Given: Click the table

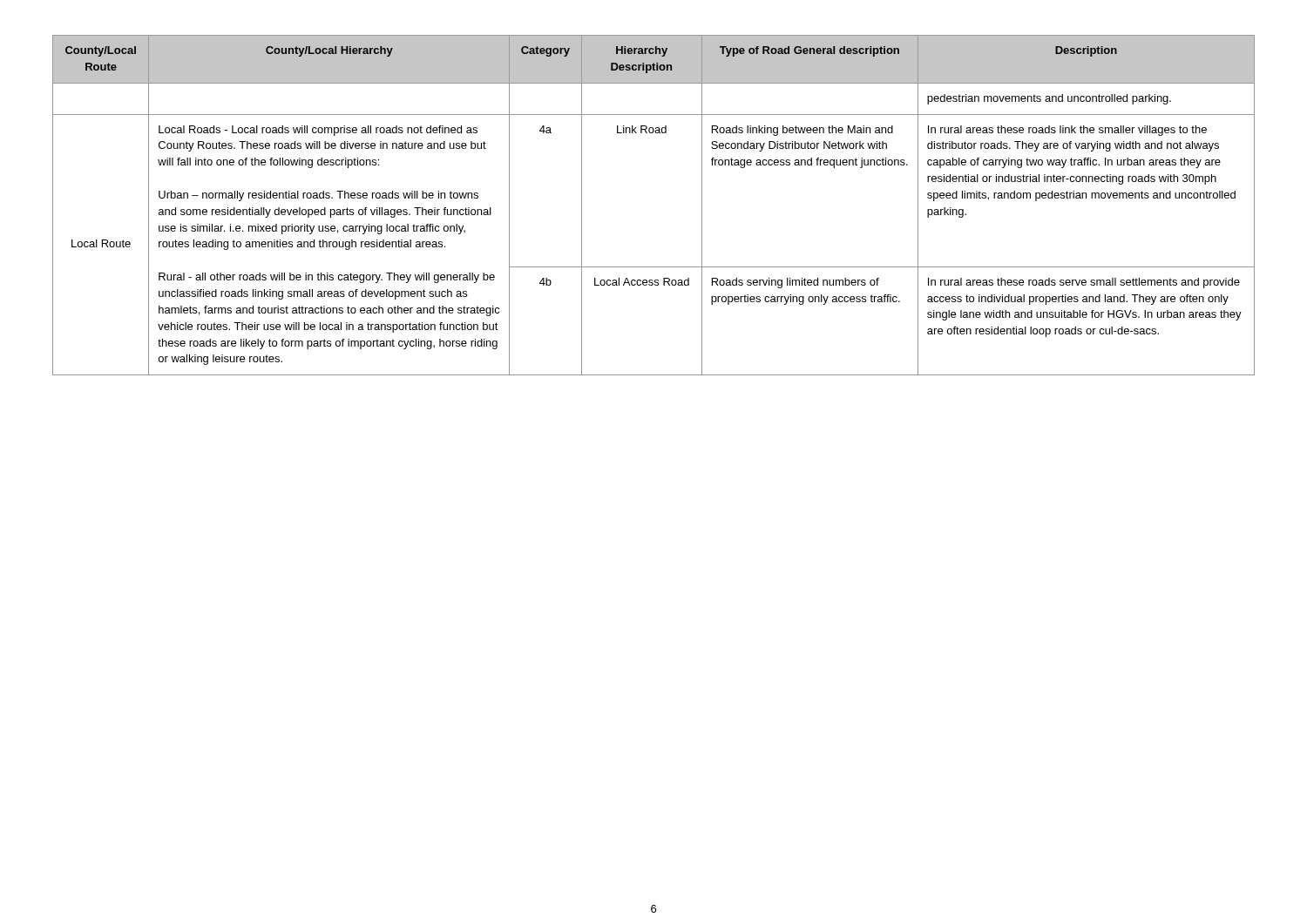Looking at the screenshot, I should [654, 205].
